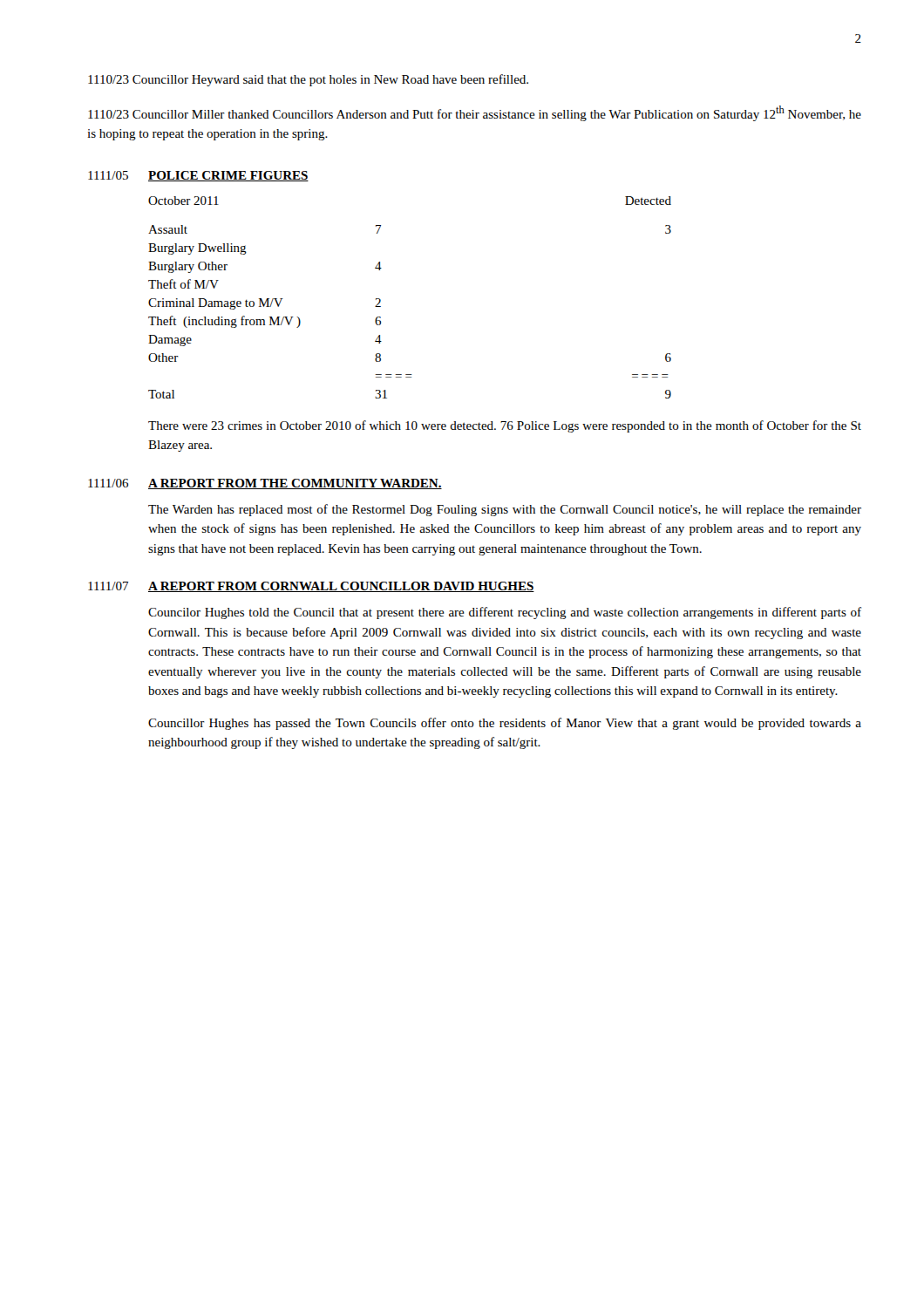Click on the text block that reads "The Warden has replaced"
This screenshot has height=1308, width=924.
tap(505, 528)
